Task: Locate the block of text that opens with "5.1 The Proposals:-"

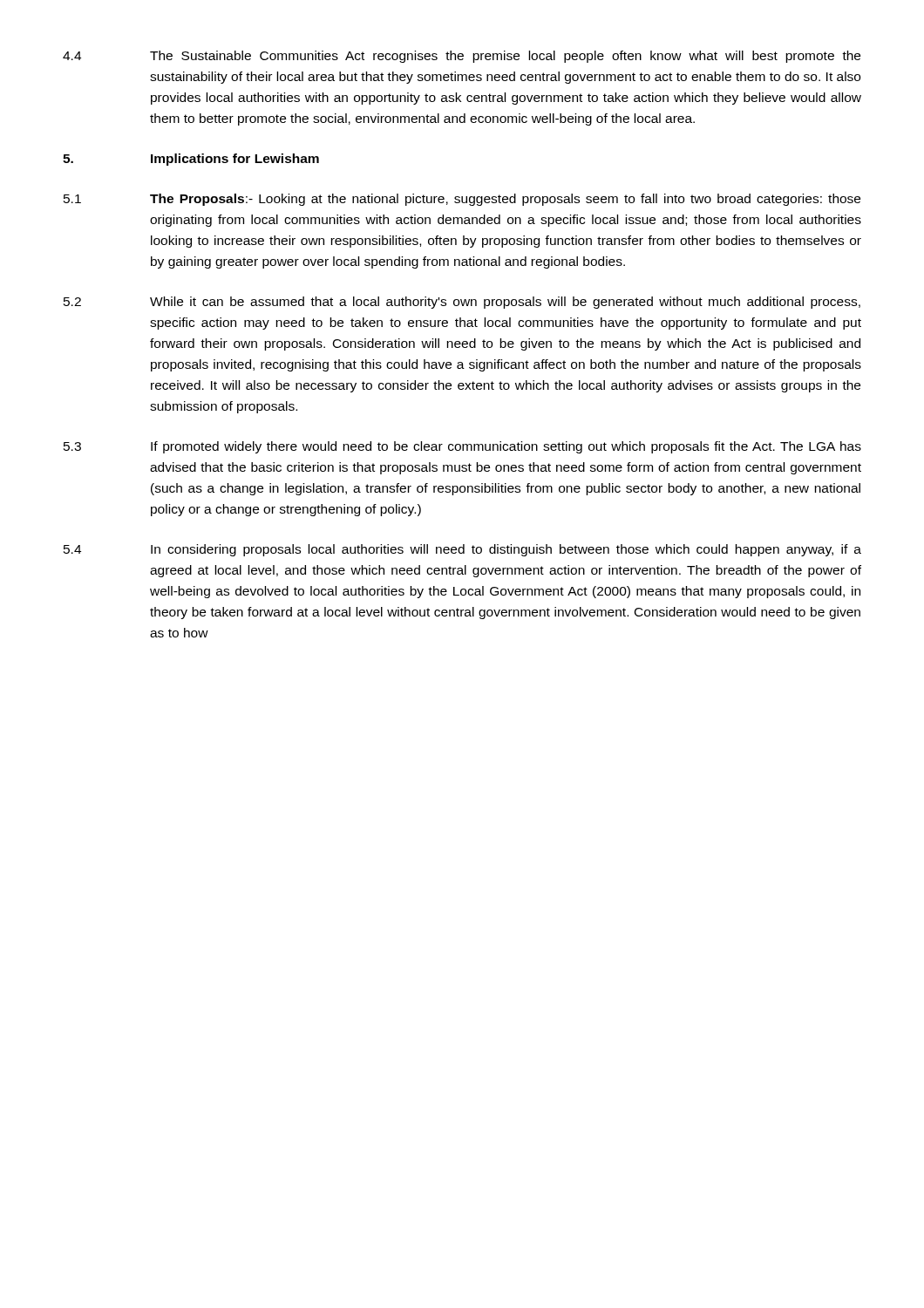Action: point(462,230)
